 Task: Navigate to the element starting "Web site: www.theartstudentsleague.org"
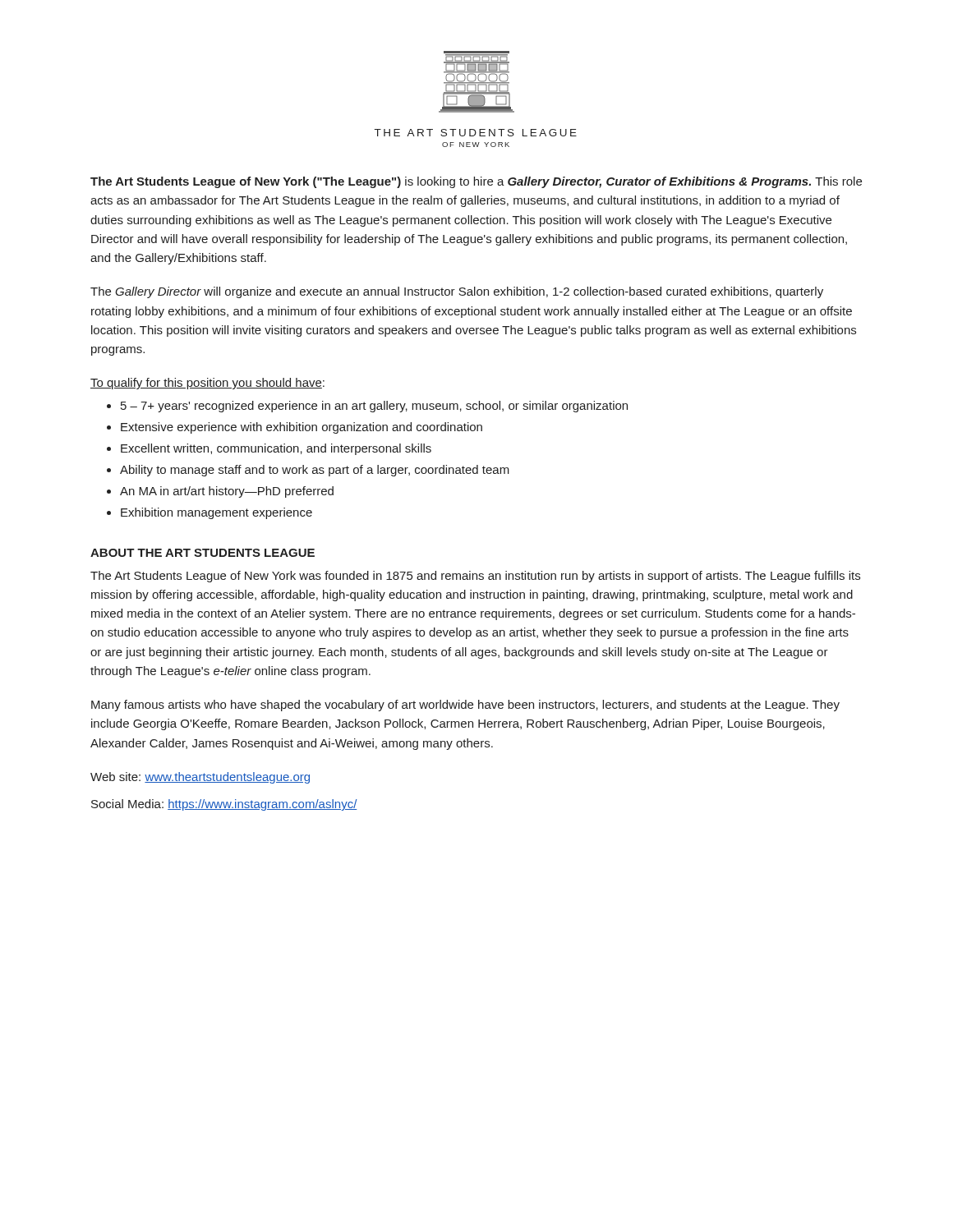pos(201,776)
